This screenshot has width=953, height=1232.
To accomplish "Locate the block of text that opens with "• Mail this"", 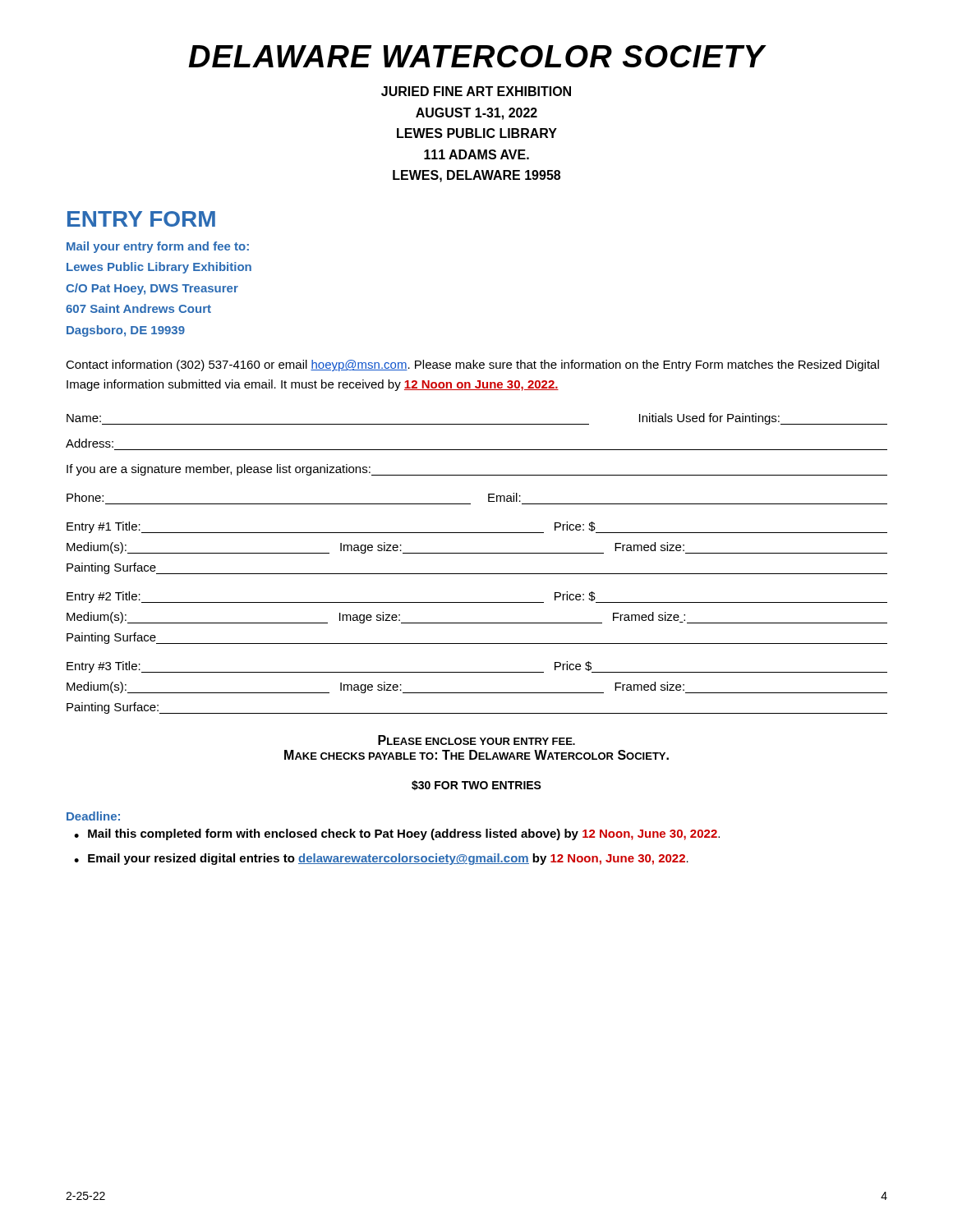I will pyautogui.click(x=397, y=836).
